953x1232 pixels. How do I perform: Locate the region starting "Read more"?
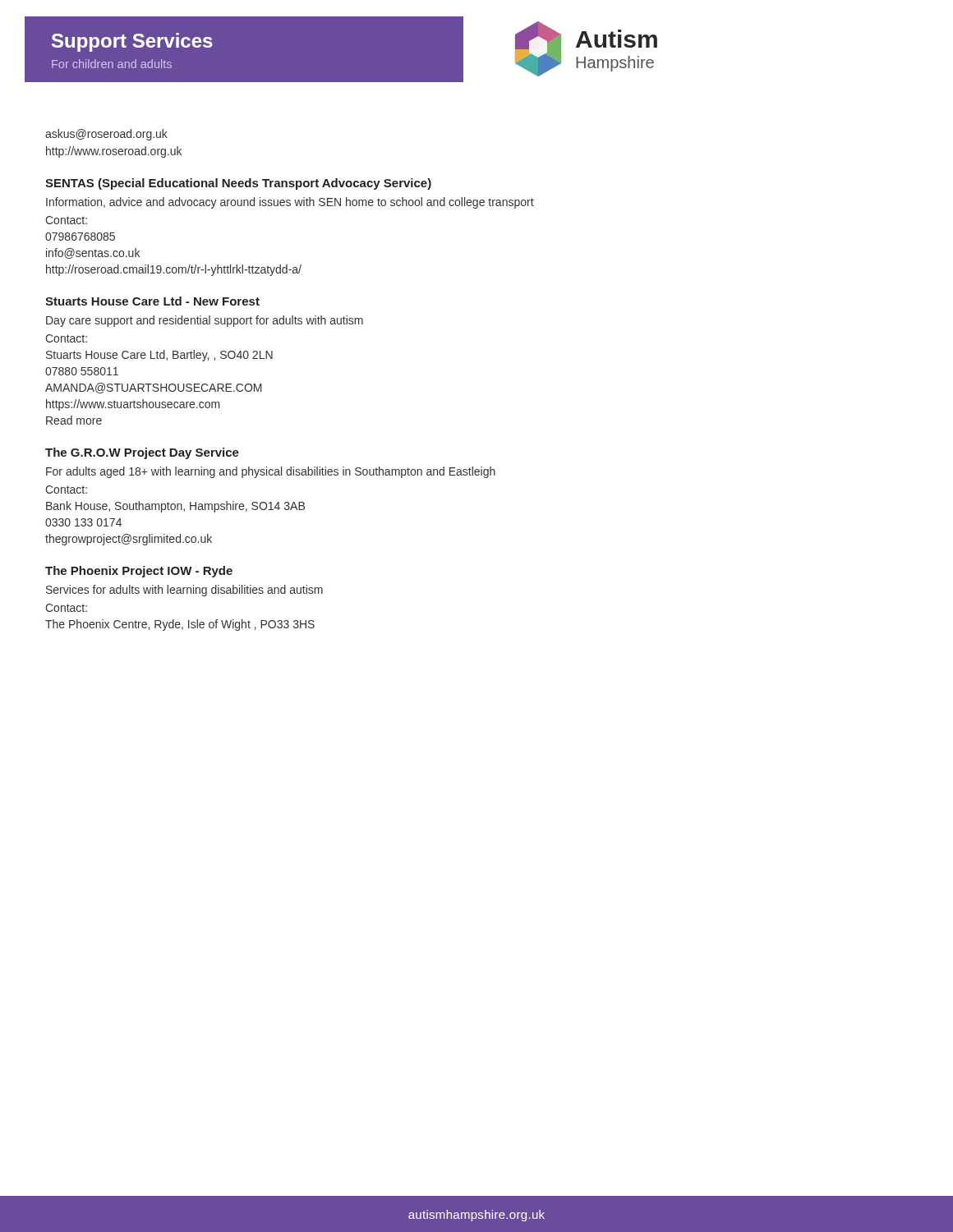[x=74, y=421]
